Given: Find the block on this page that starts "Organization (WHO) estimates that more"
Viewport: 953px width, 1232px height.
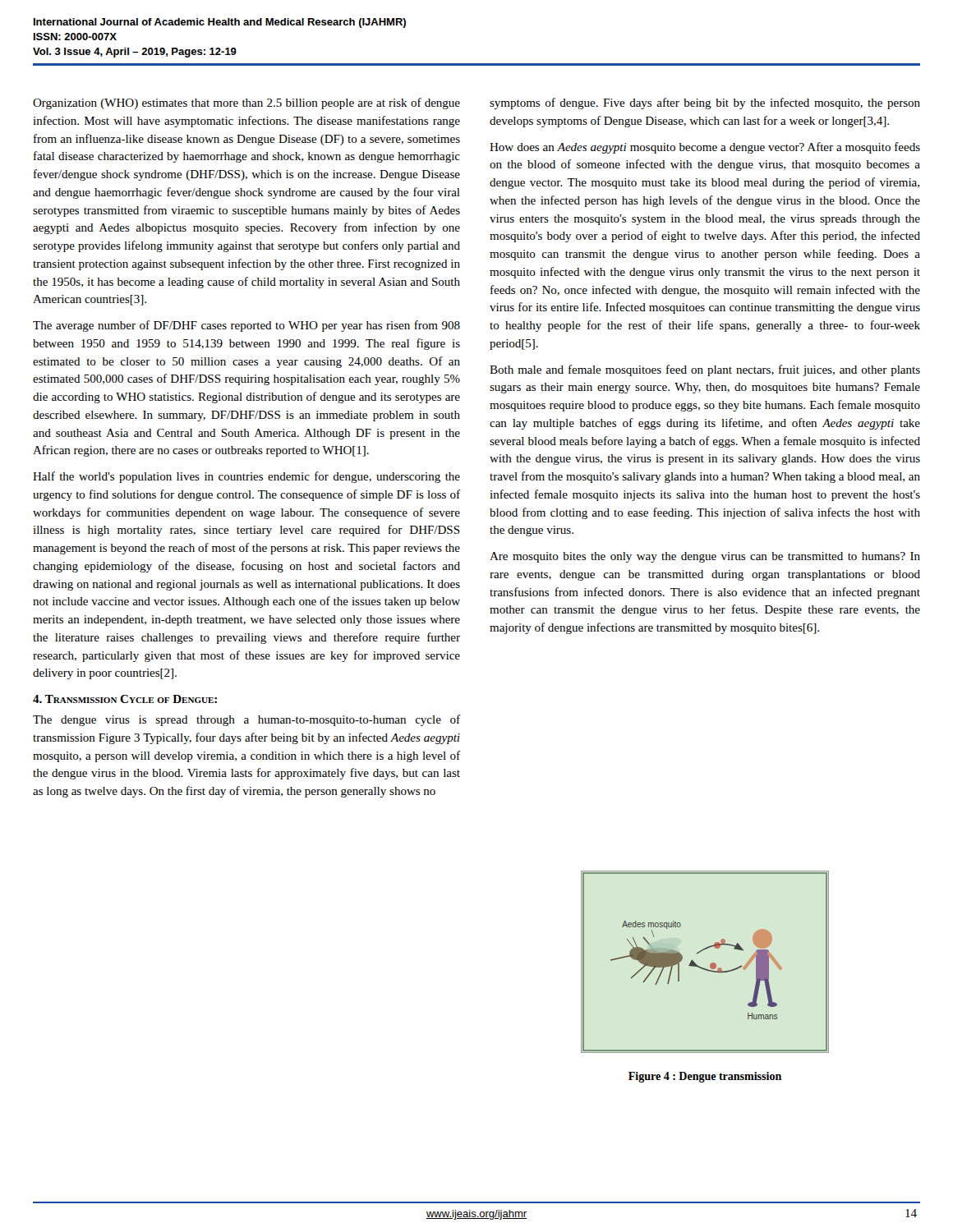Looking at the screenshot, I should pyautogui.click(x=246, y=202).
